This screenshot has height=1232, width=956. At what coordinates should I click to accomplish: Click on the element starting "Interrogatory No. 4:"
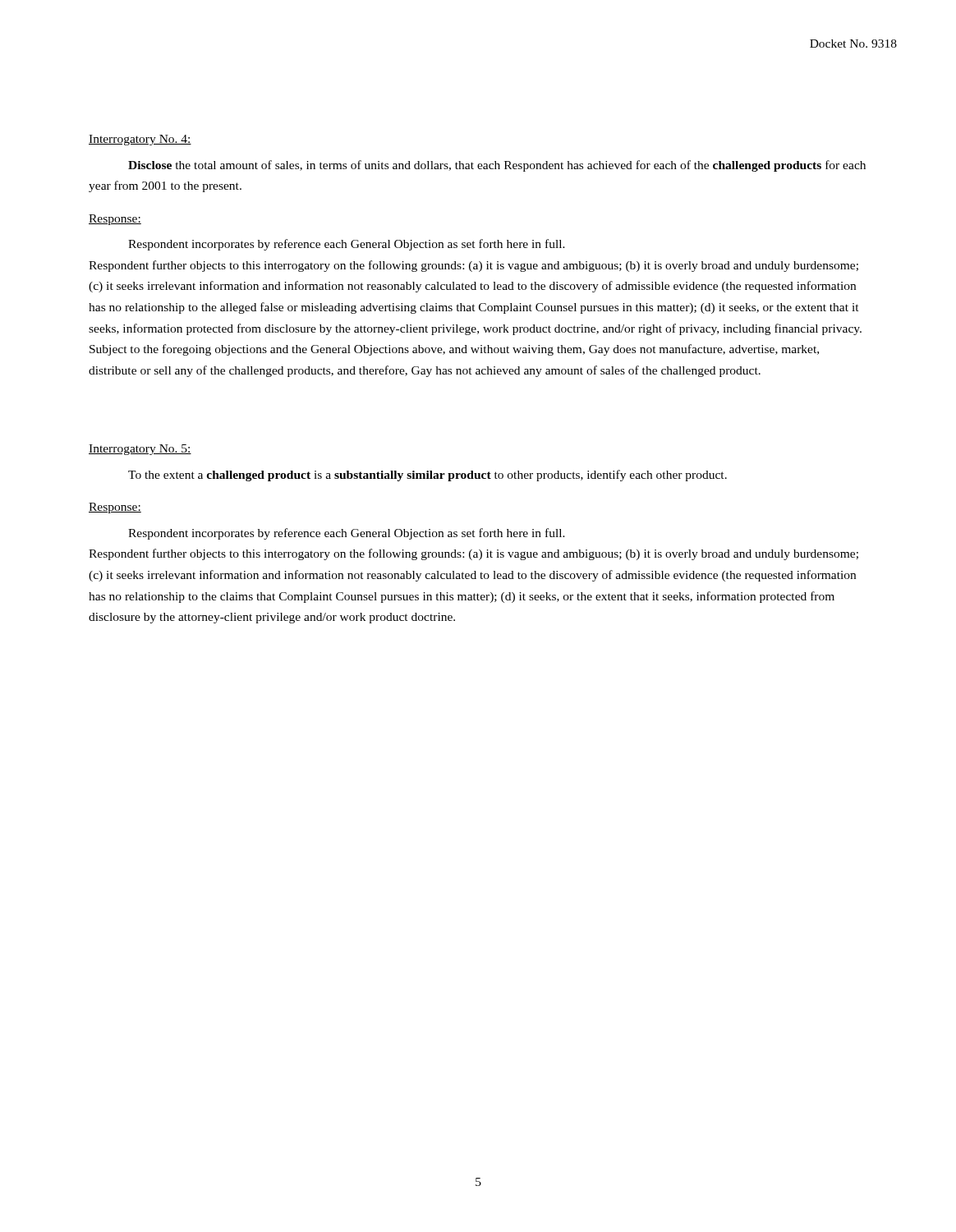pyautogui.click(x=140, y=139)
